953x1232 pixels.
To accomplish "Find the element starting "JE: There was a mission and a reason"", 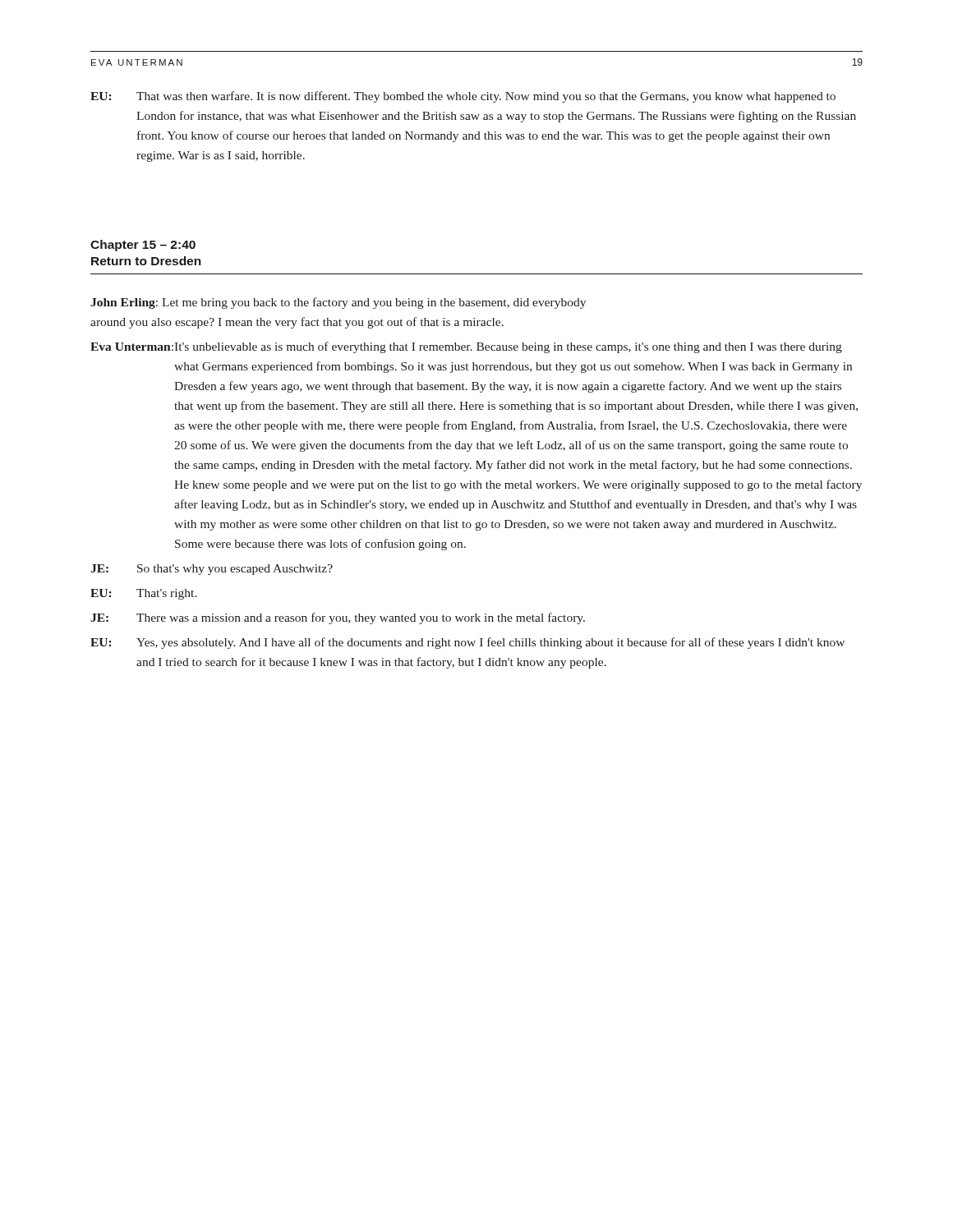I will [x=476, y=618].
